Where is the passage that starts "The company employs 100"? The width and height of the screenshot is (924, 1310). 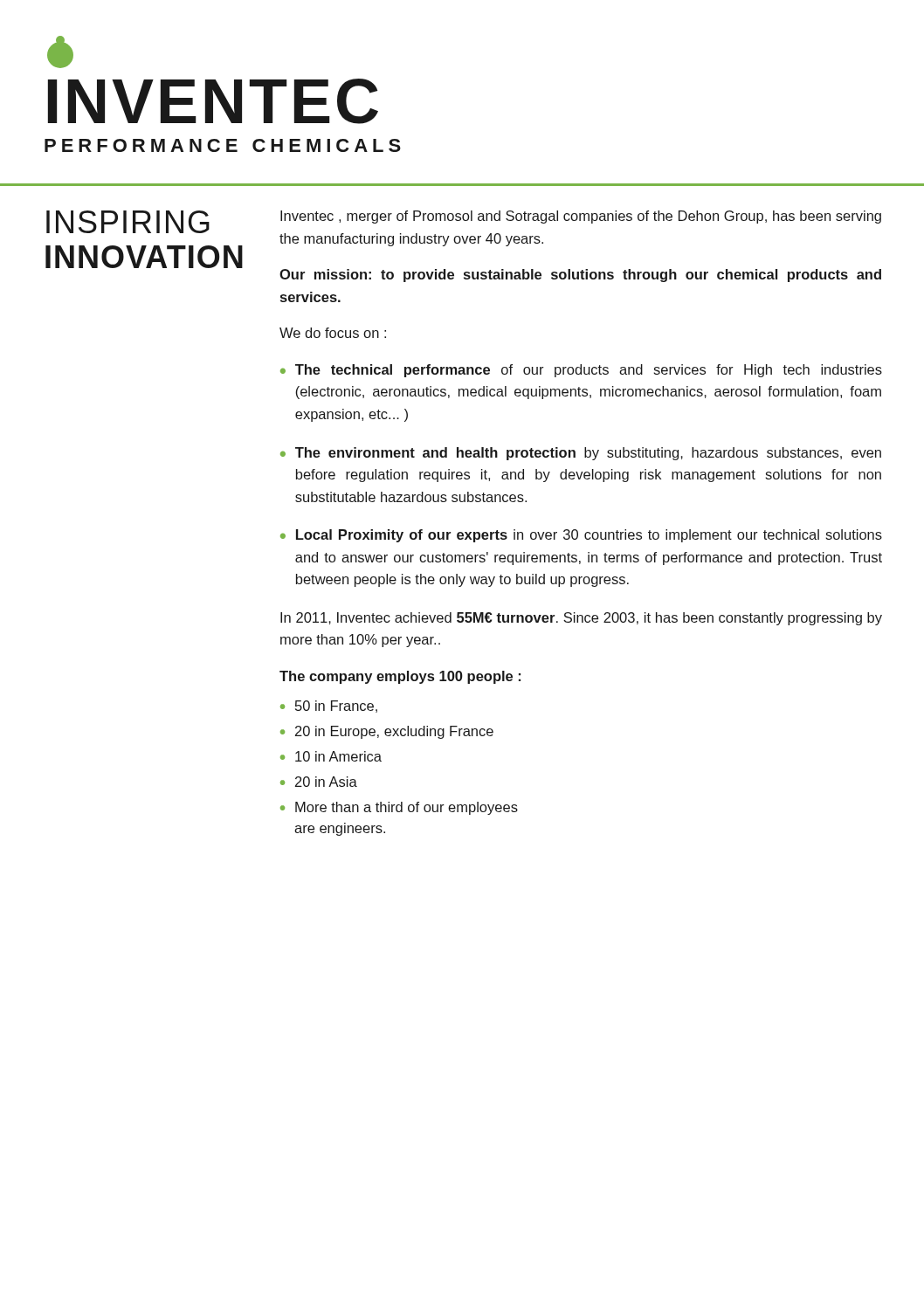(x=401, y=676)
